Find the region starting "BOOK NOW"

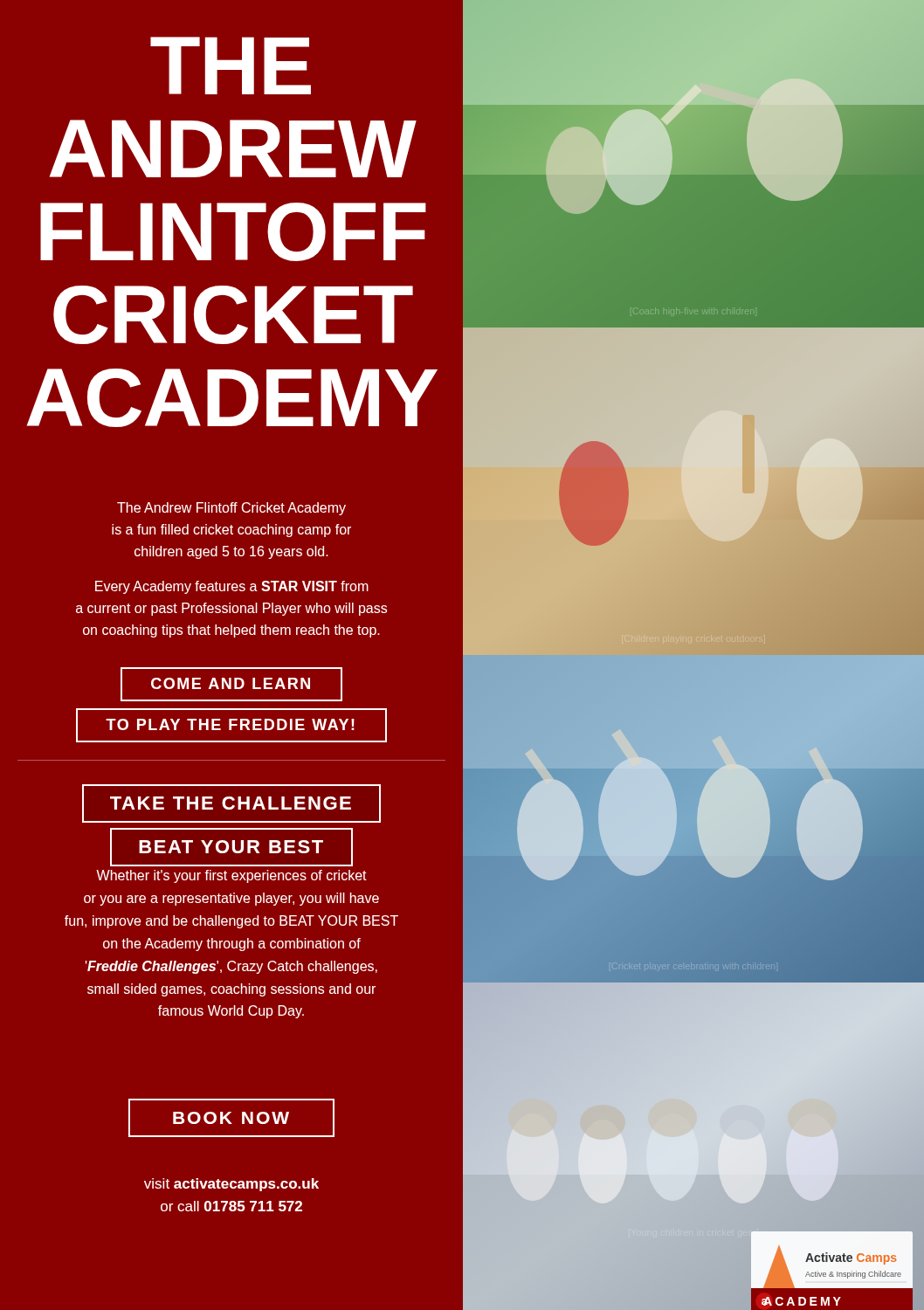click(x=231, y=1118)
